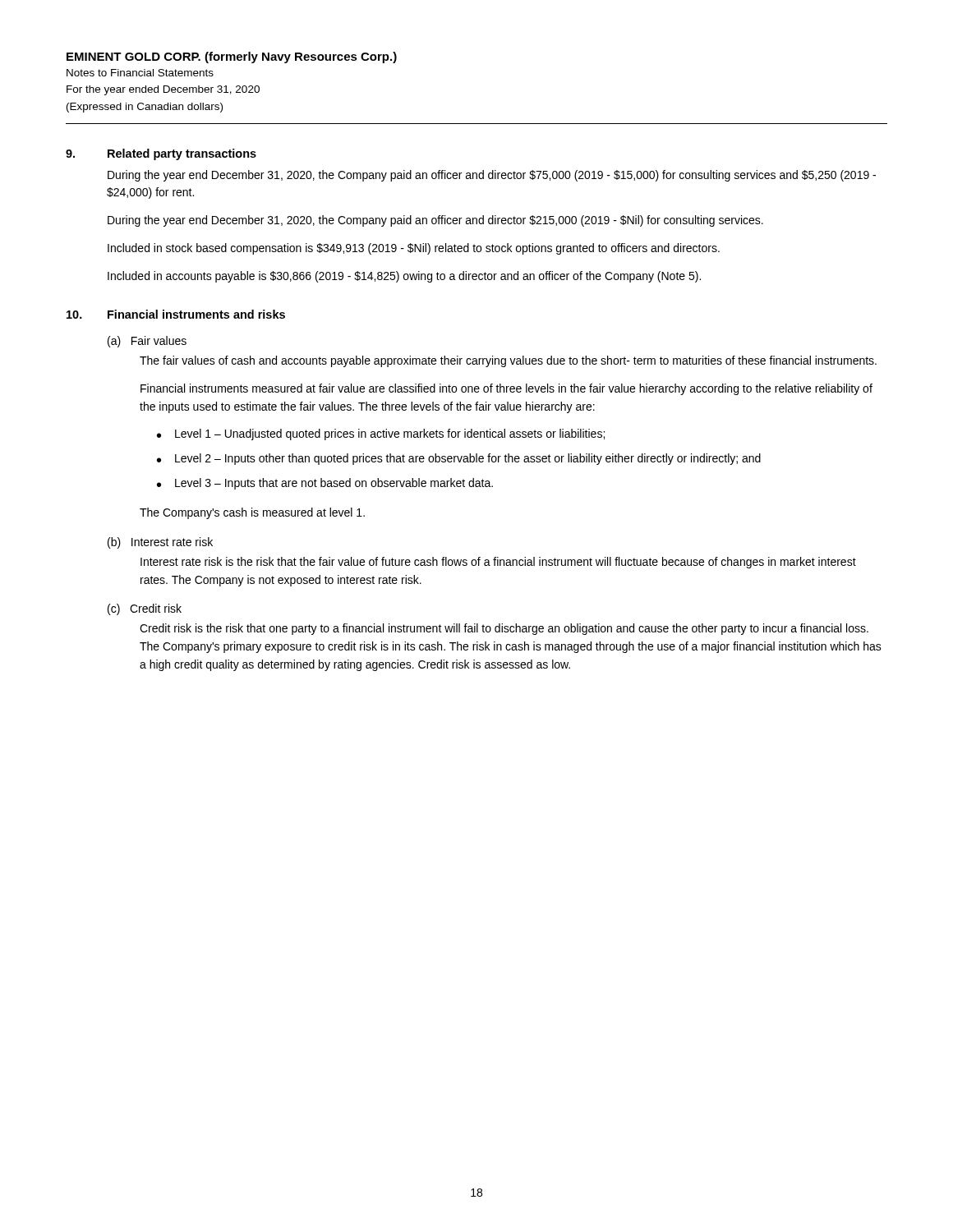Select the text block that reads "Included in stock based compensation"
The image size is (953, 1232).
click(x=414, y=248)
